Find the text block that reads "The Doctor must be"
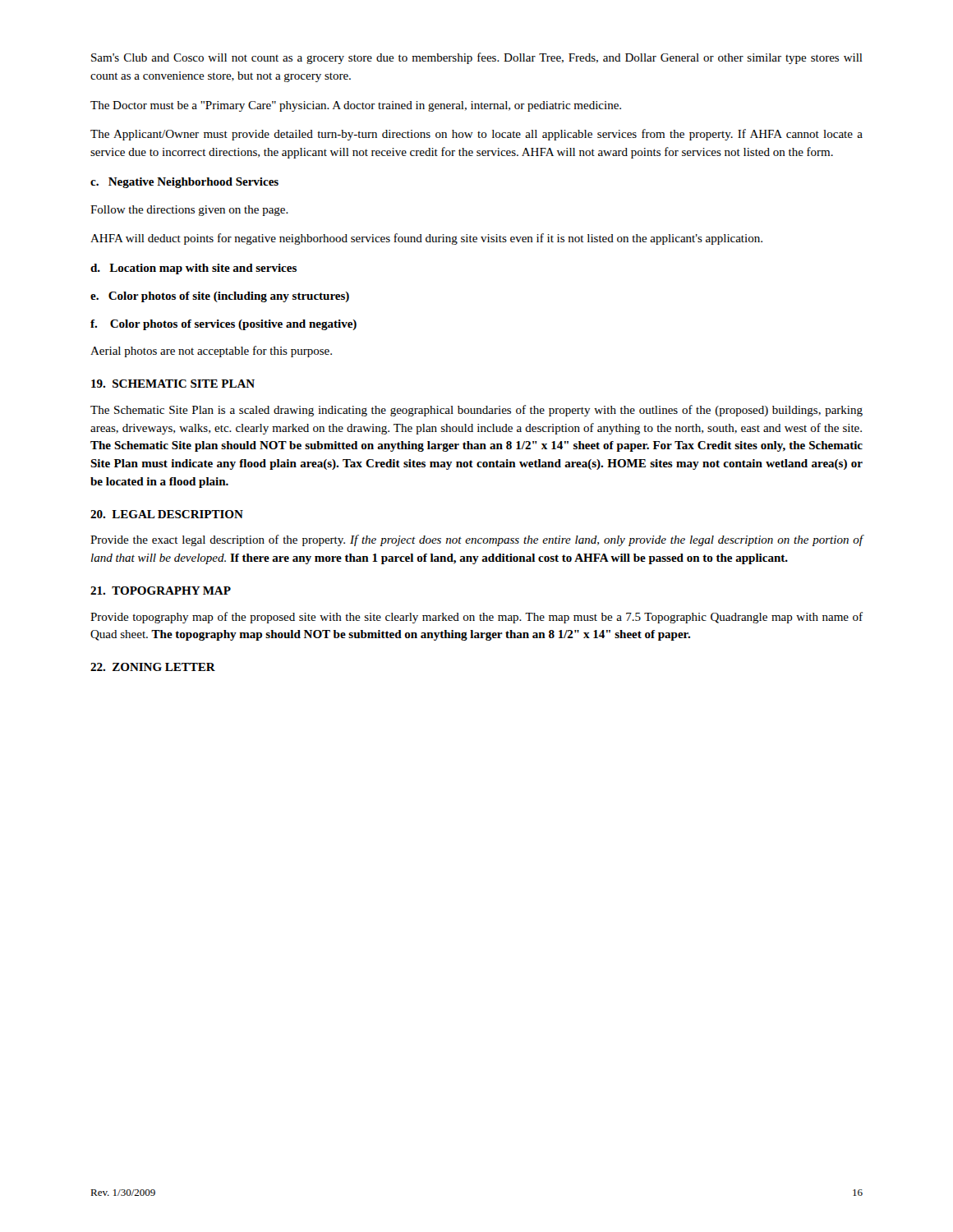Screen dimensions: 1232x953 click(476, 105)
